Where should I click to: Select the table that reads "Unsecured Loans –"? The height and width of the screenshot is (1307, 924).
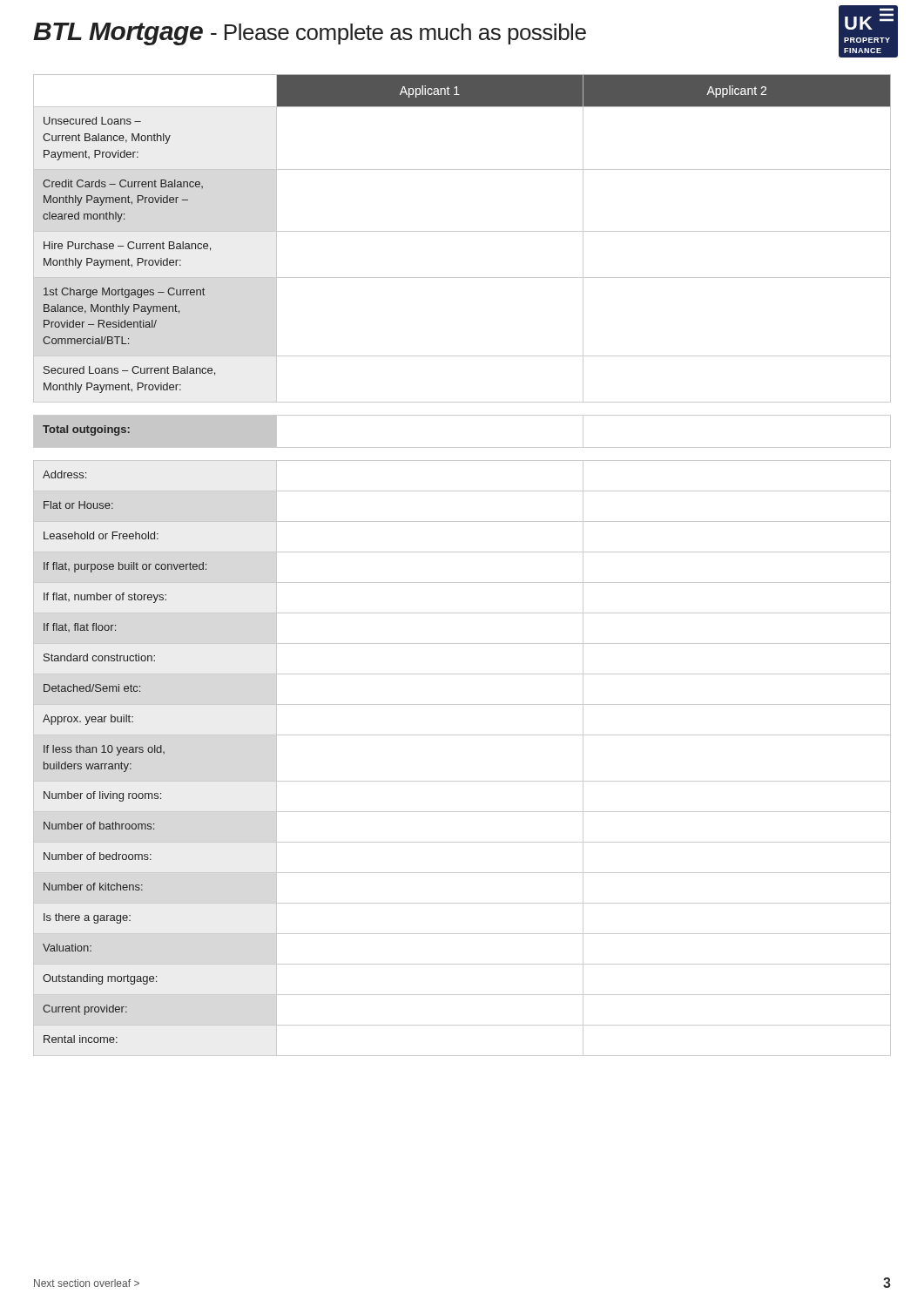[462, 669]
